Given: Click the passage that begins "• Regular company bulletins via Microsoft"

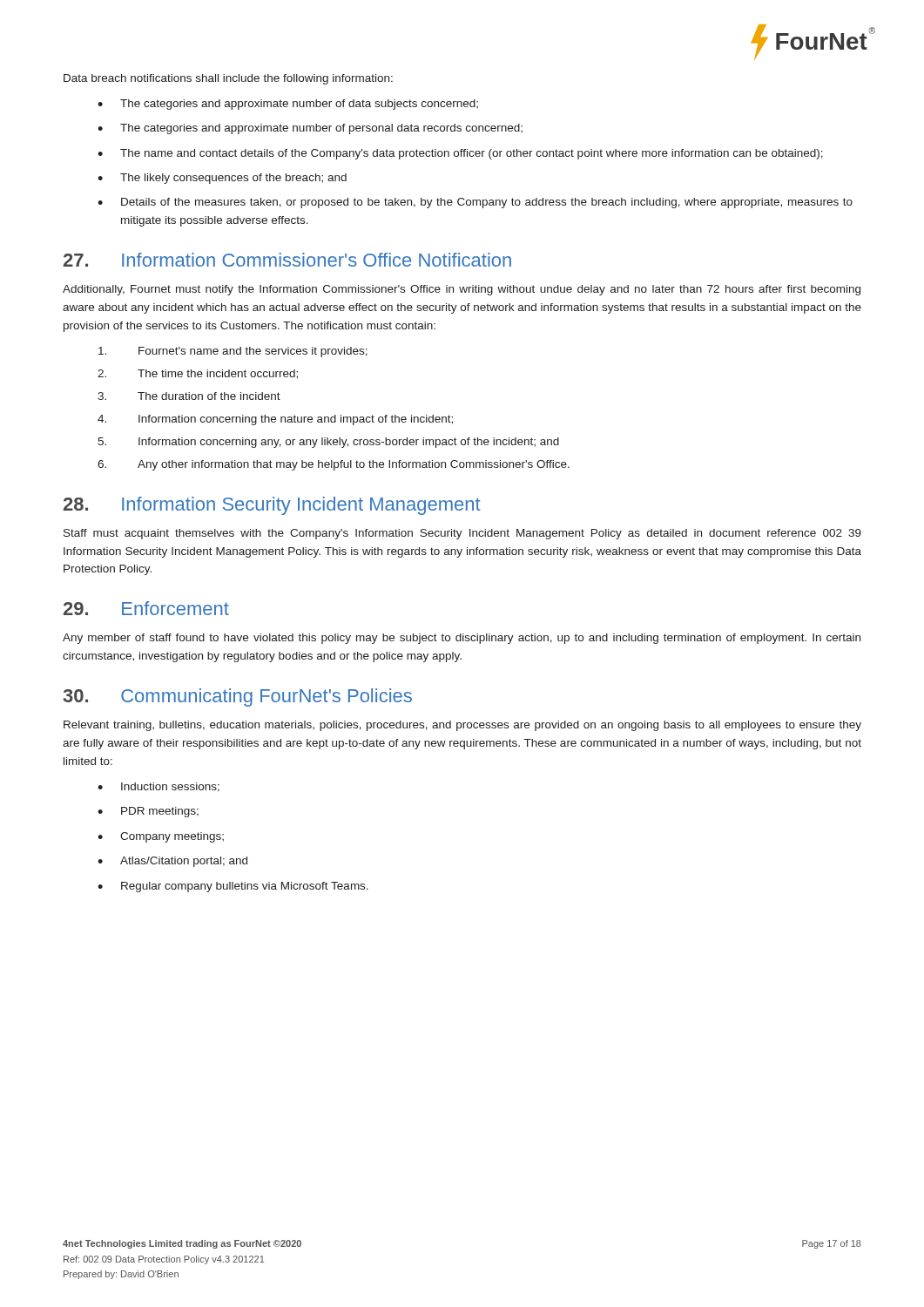Looking at the screenshot, I should point(233,887).
